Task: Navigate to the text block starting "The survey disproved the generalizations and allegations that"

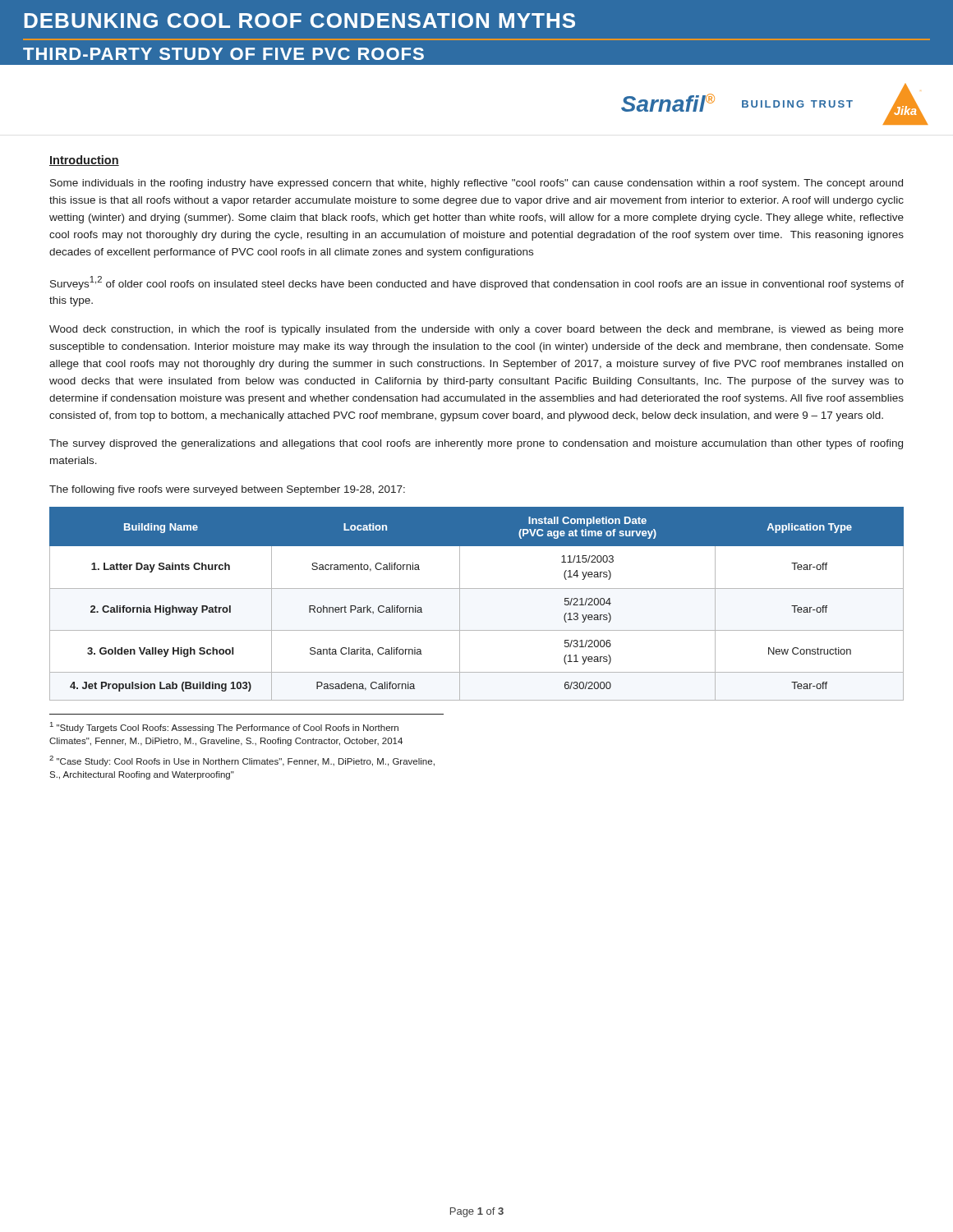Action: coord(476,452)
